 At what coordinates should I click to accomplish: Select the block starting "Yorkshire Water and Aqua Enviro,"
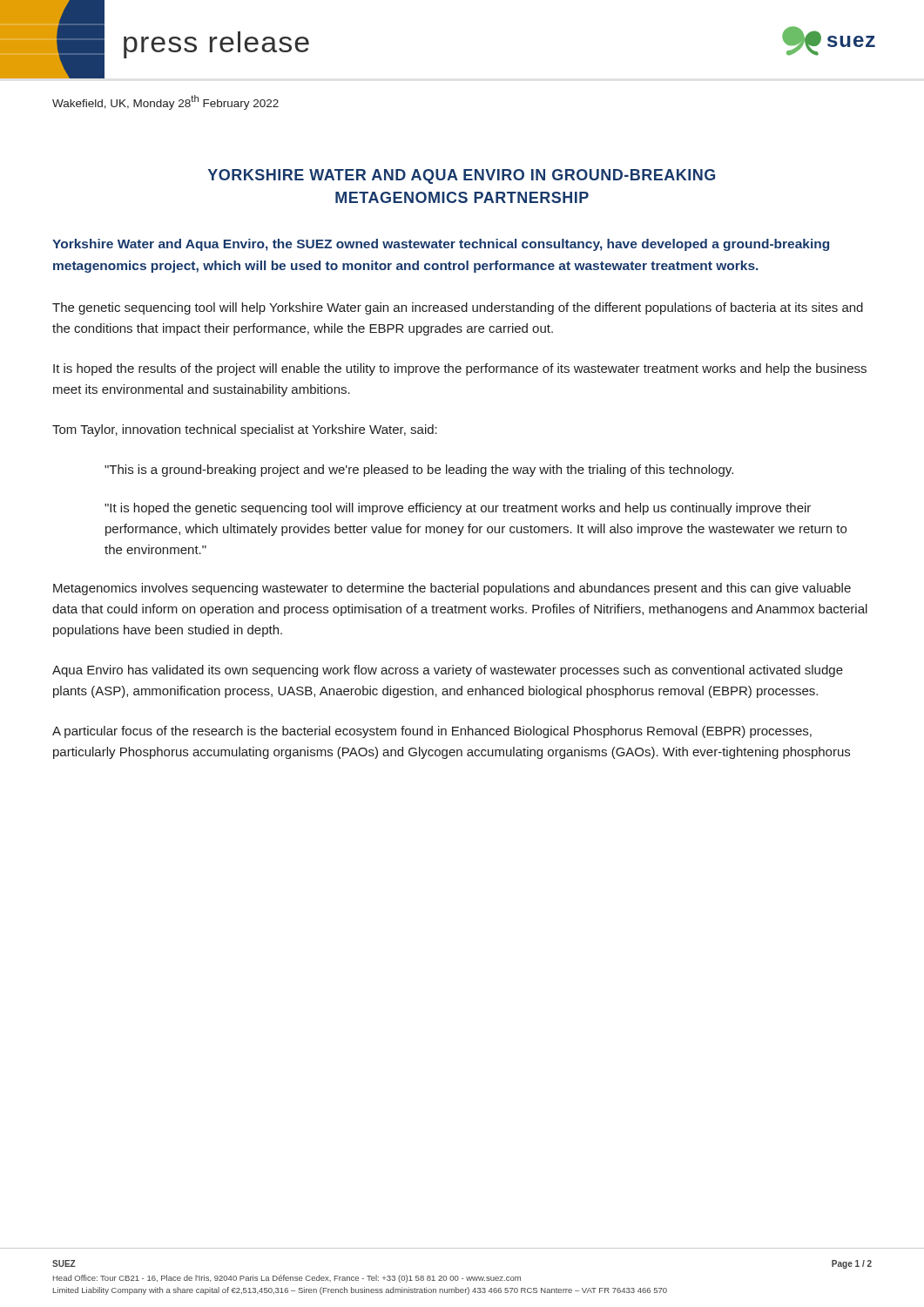[441, 254]
